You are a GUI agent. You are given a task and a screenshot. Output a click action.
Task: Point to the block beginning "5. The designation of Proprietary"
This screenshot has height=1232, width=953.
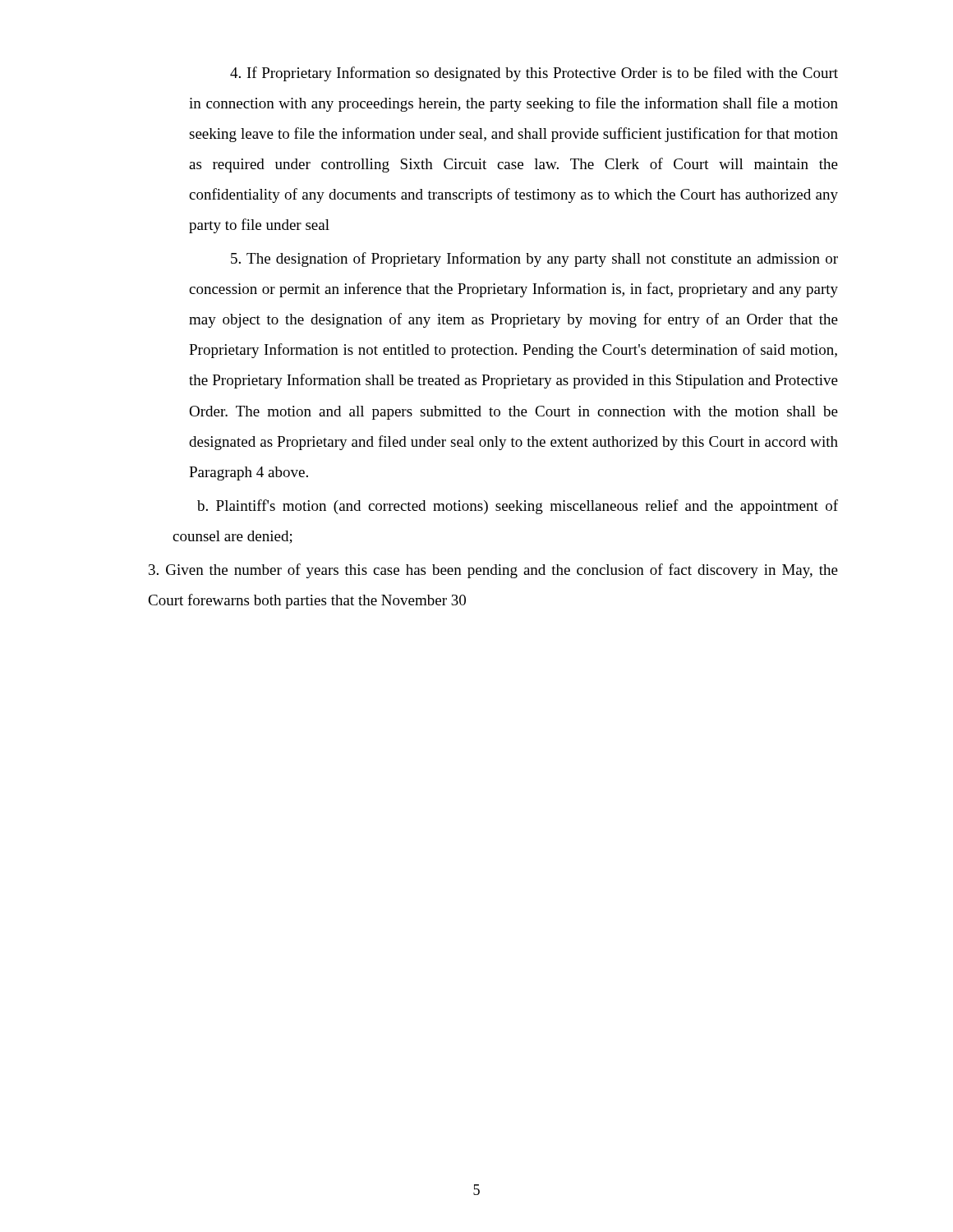click(x=513, y=365)
